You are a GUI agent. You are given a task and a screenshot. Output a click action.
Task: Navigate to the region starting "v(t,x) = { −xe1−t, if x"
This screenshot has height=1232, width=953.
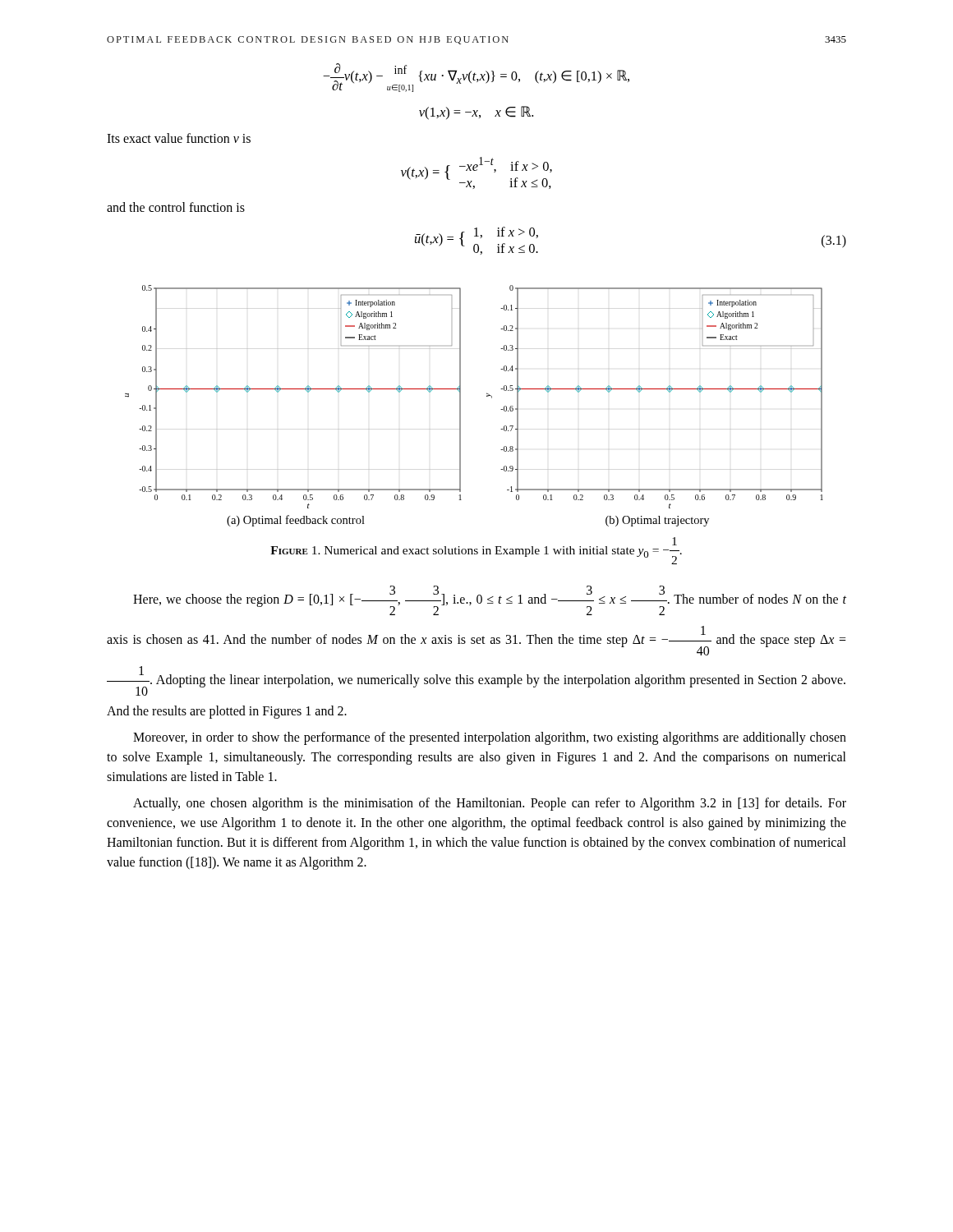tap(476, 173)
